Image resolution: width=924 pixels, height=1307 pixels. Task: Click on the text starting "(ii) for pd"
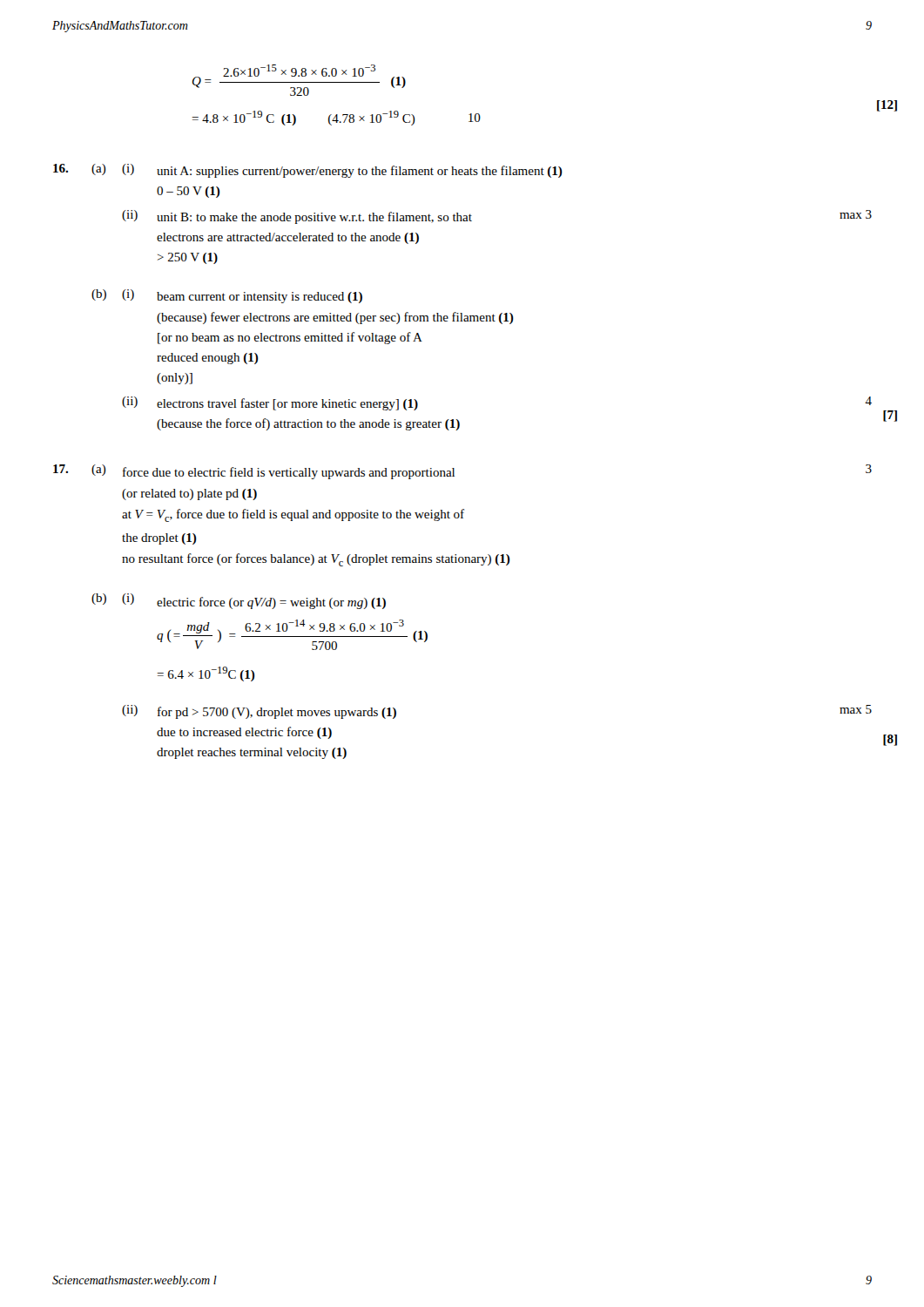pyautogui.click(x=275, y=711)
